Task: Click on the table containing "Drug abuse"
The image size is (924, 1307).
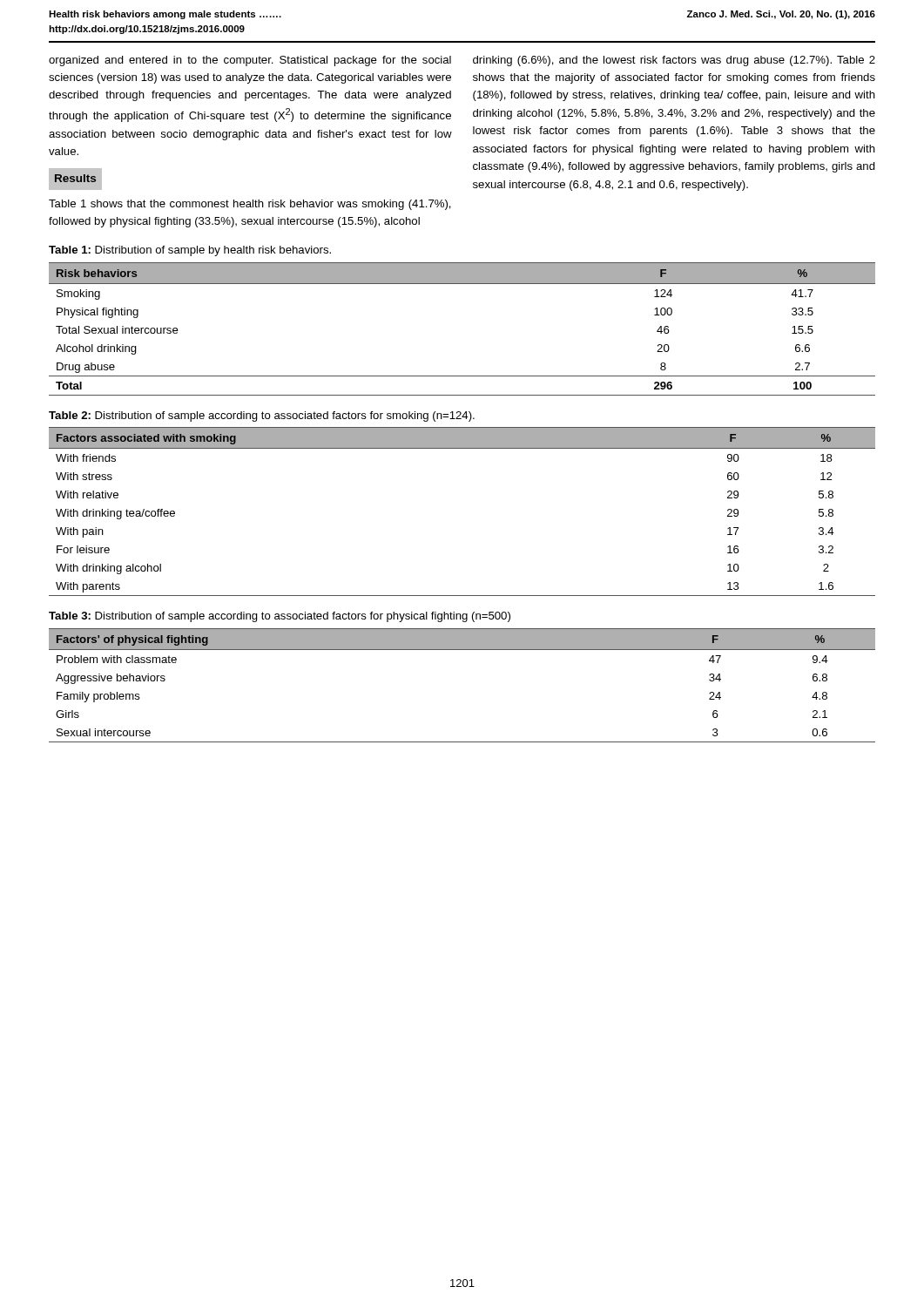Action: tap(462, 329)
